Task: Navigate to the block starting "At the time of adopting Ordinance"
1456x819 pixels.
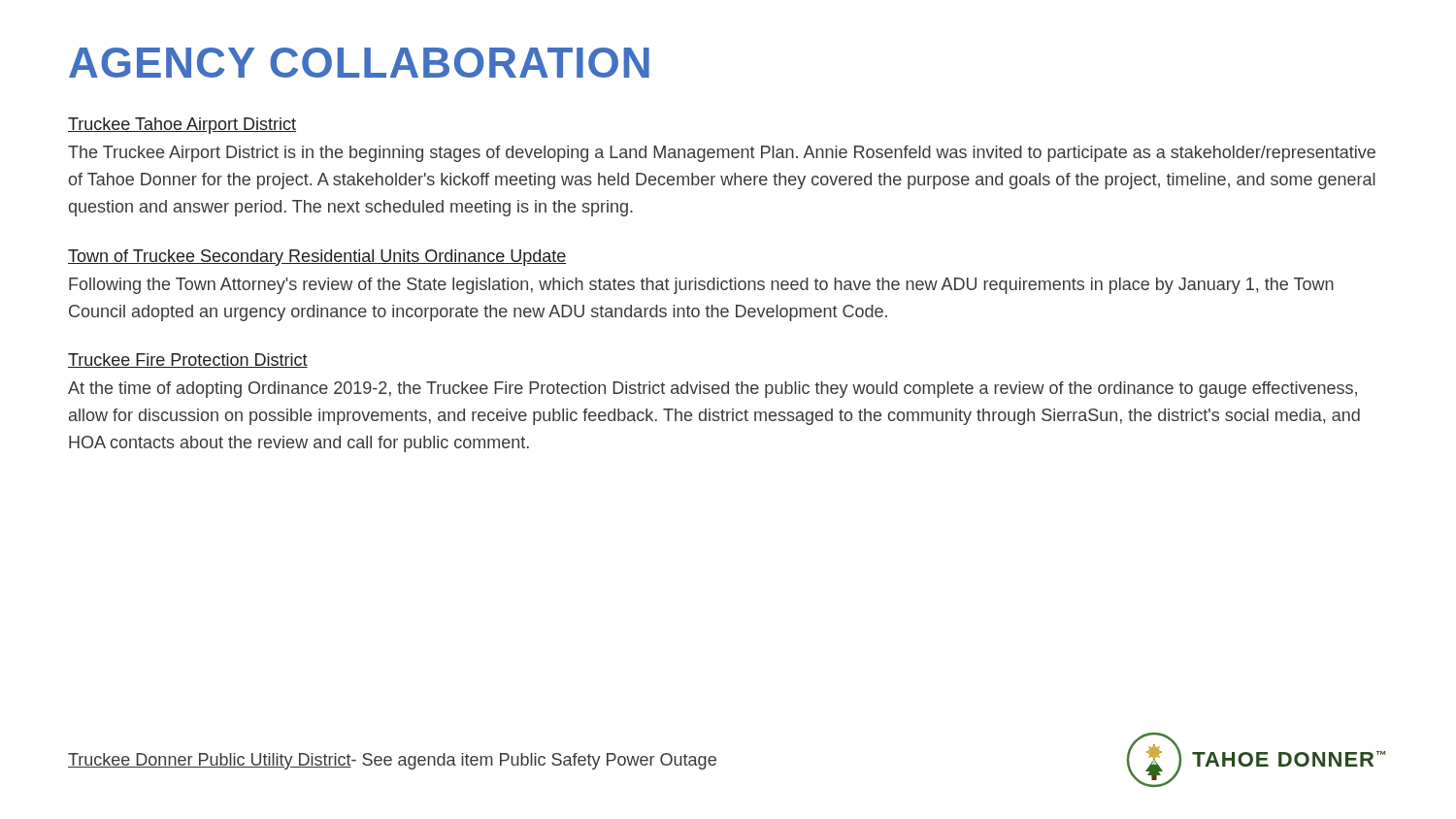Action: tap(714, 416)
